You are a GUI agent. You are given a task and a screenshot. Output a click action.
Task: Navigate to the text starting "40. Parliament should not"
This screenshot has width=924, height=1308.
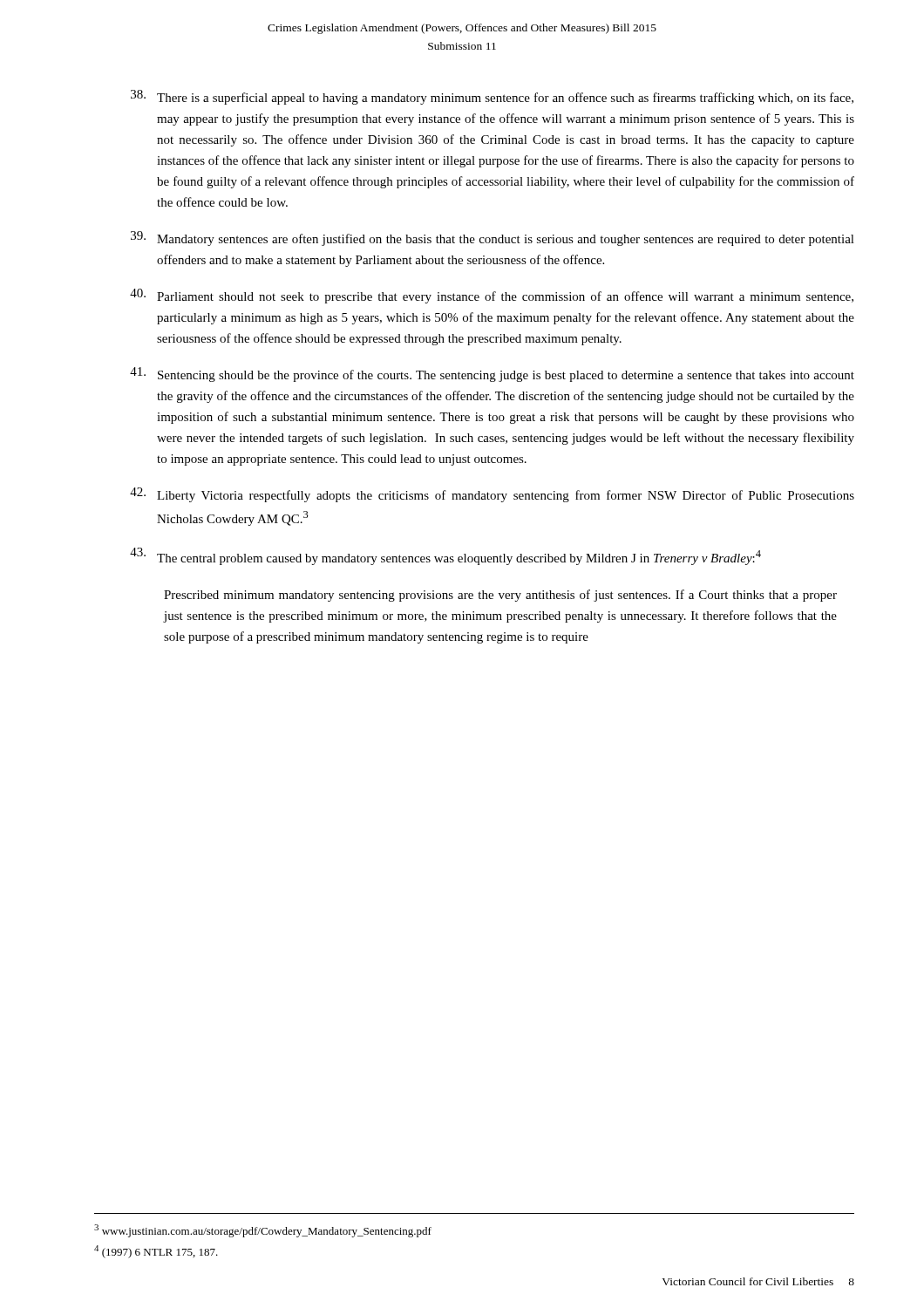(x=474, y=317)
